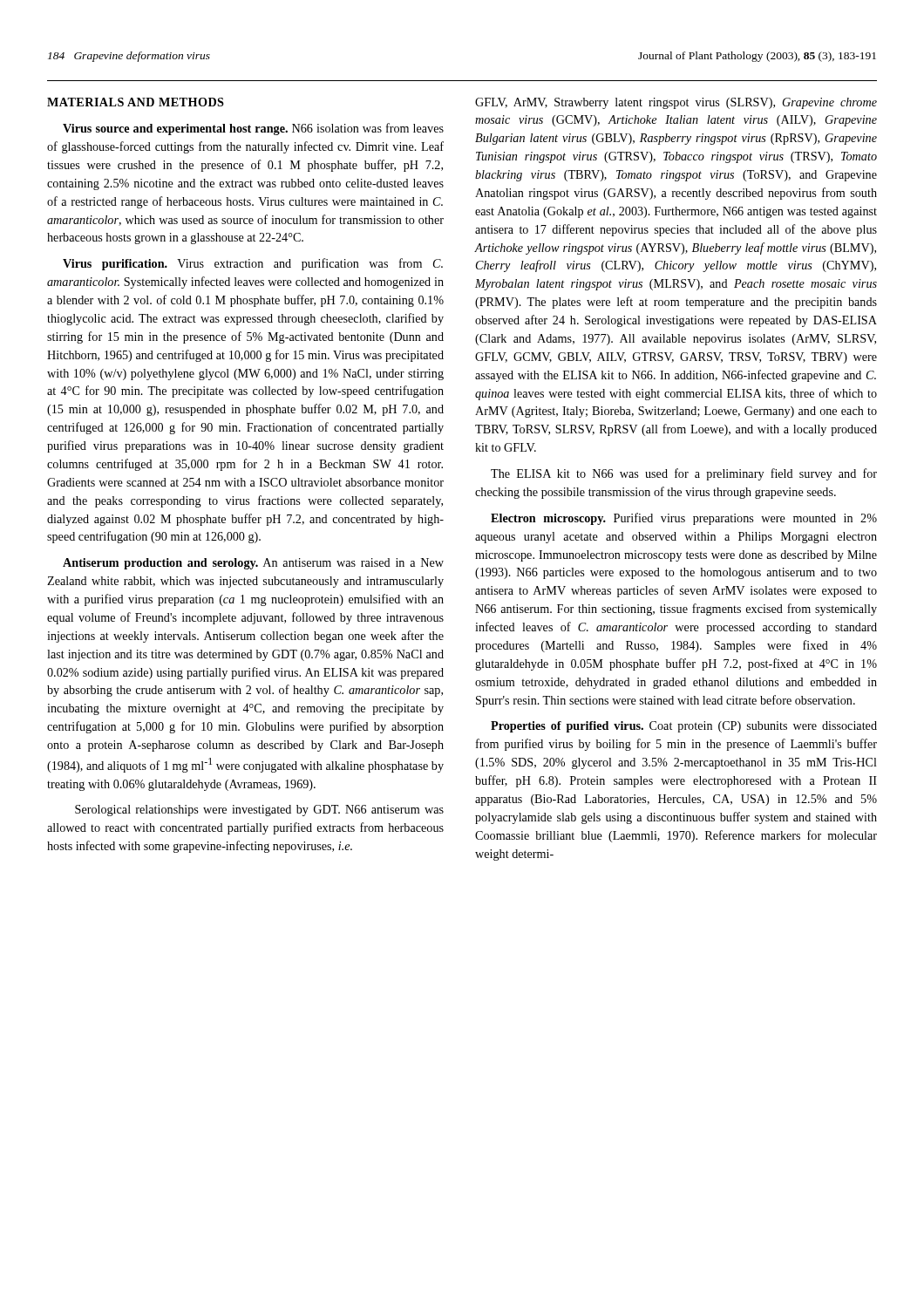Navigate to the text block starting "Antiserum production and serology. An antiserum was"
Image resolution: width=924 pixels, height=1308 pixels.
(245, 673)
